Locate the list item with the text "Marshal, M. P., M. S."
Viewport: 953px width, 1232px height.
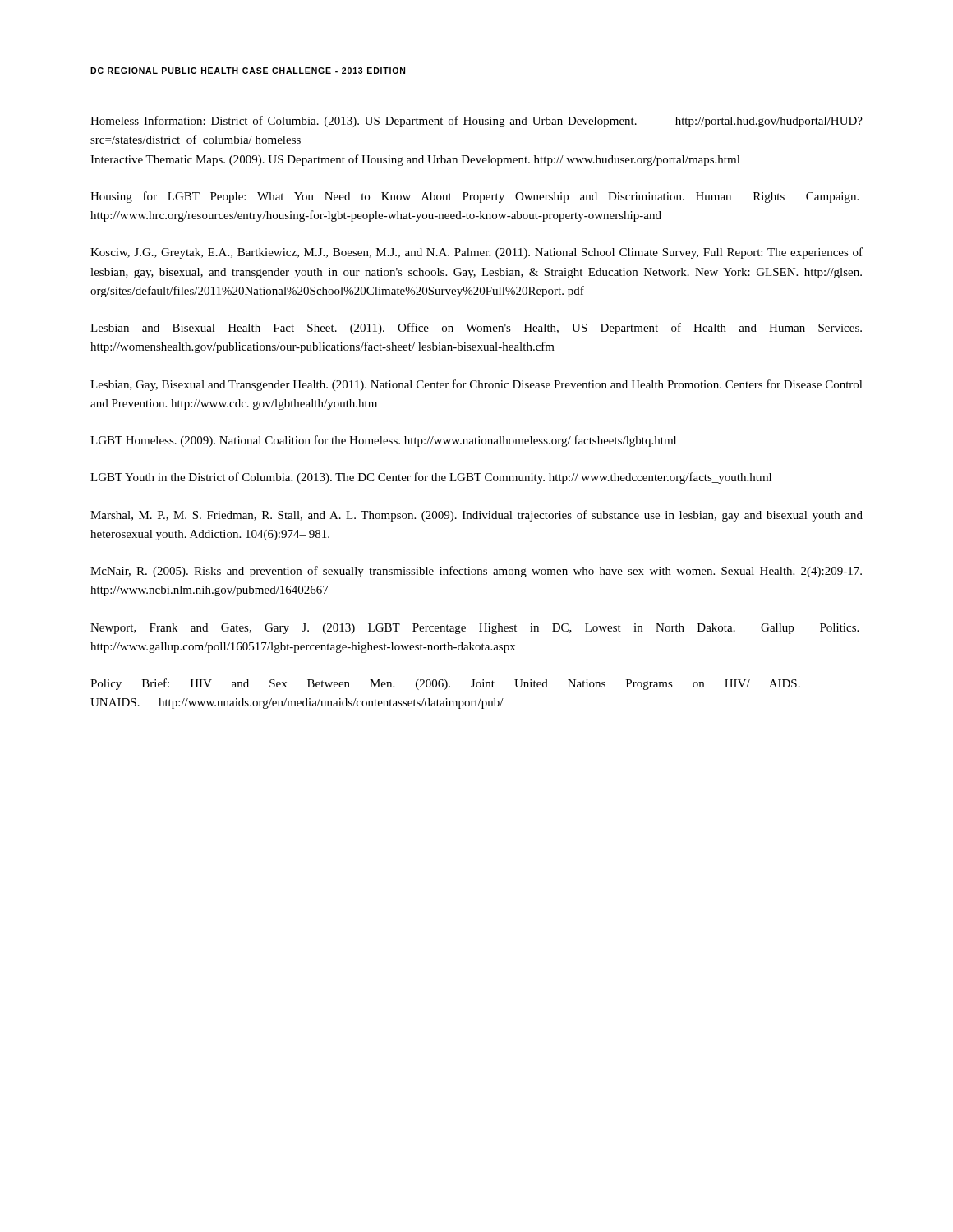(x=476, y=524)
